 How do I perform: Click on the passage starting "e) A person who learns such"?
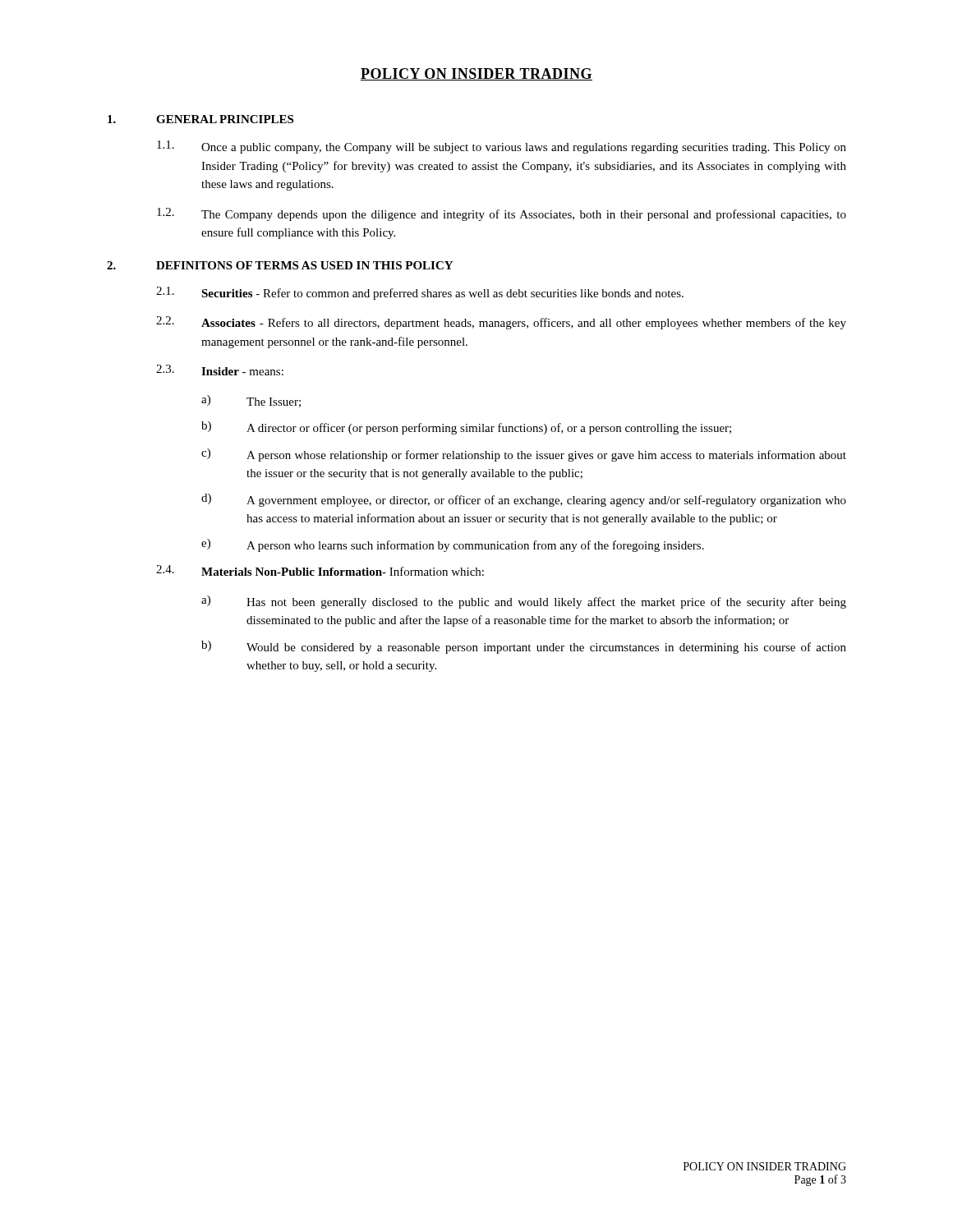(453, 545)
